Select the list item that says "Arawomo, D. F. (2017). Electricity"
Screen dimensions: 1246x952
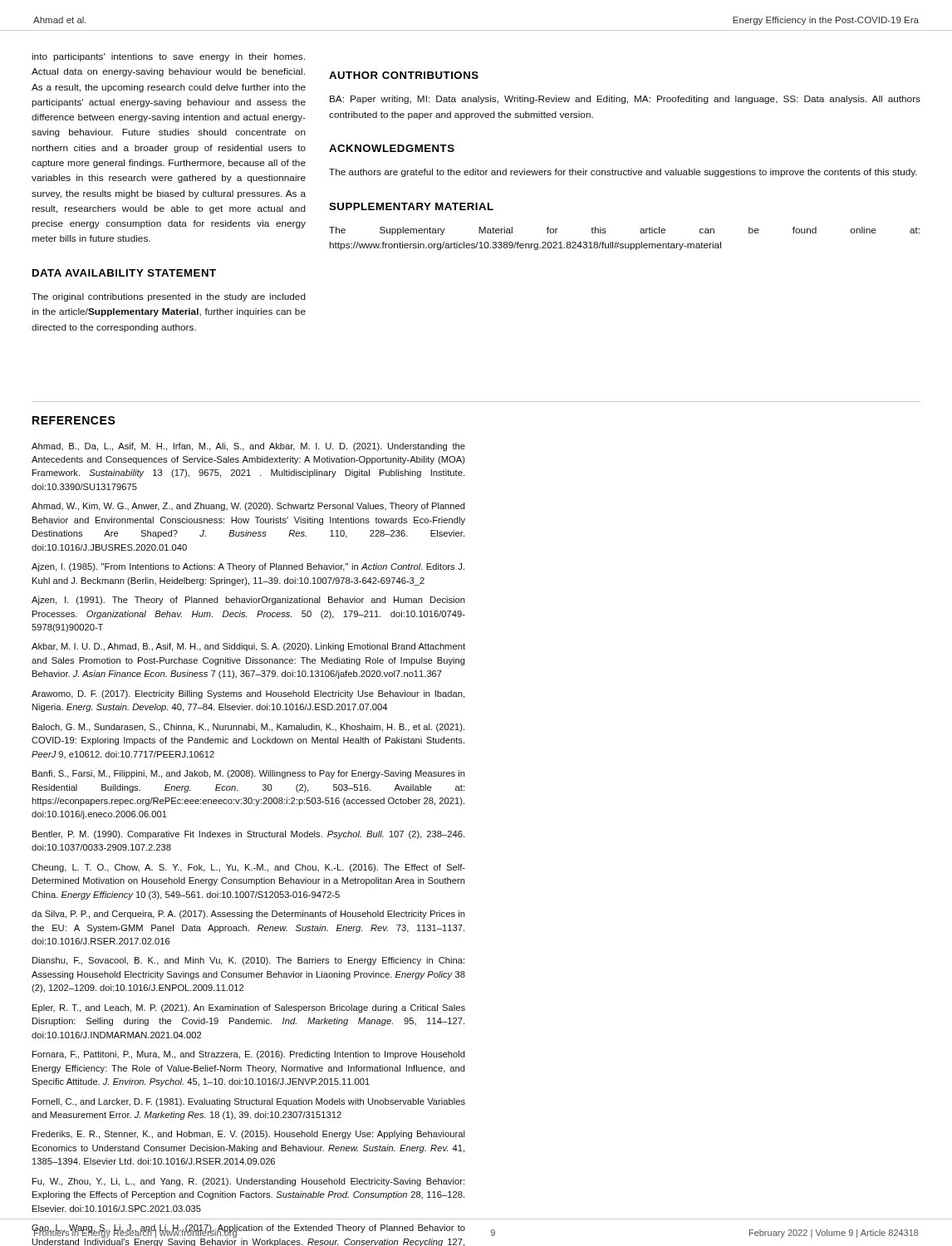tap(248, 700)
